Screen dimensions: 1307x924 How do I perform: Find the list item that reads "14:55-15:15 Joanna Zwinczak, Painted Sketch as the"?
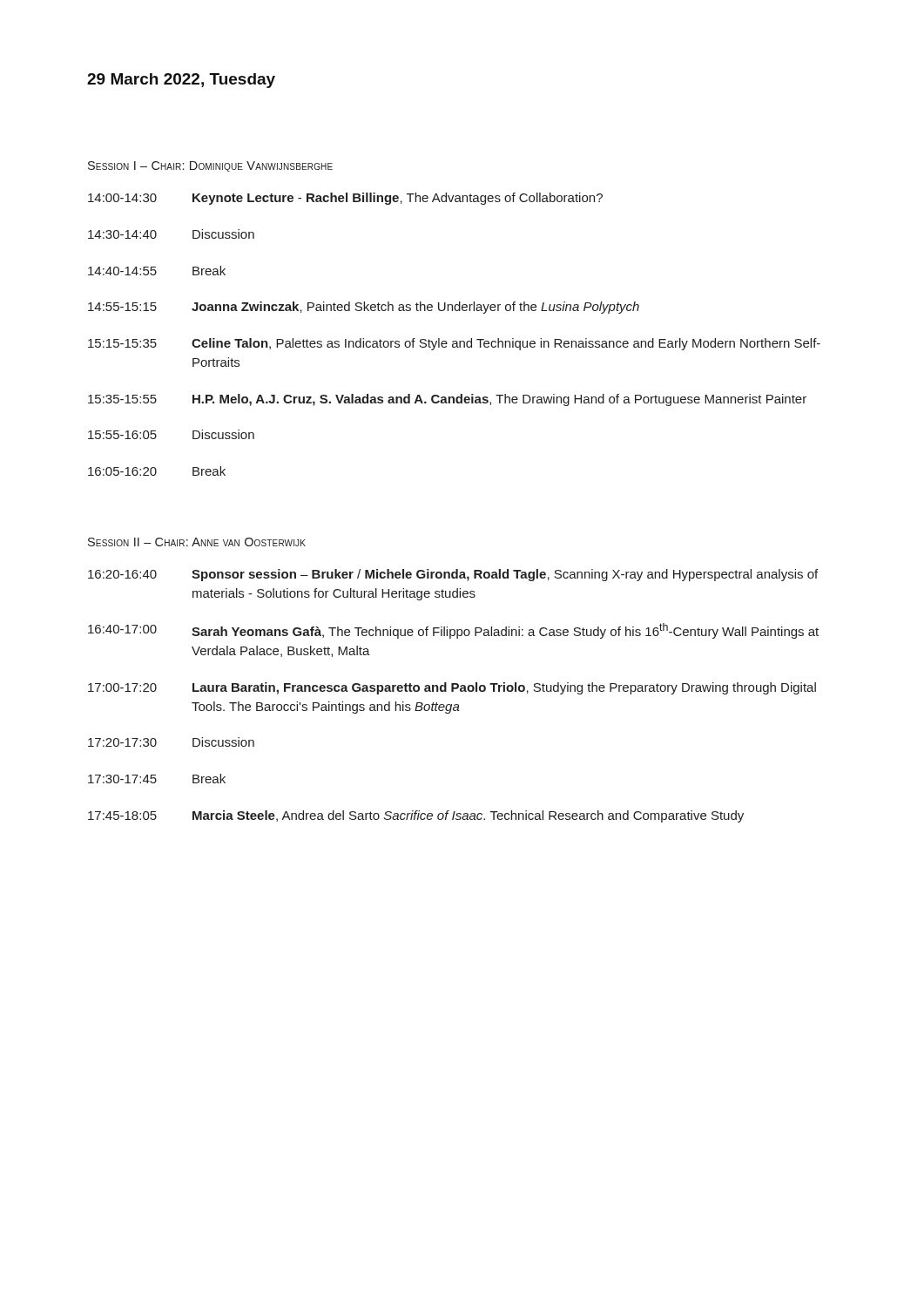[462, 307]
